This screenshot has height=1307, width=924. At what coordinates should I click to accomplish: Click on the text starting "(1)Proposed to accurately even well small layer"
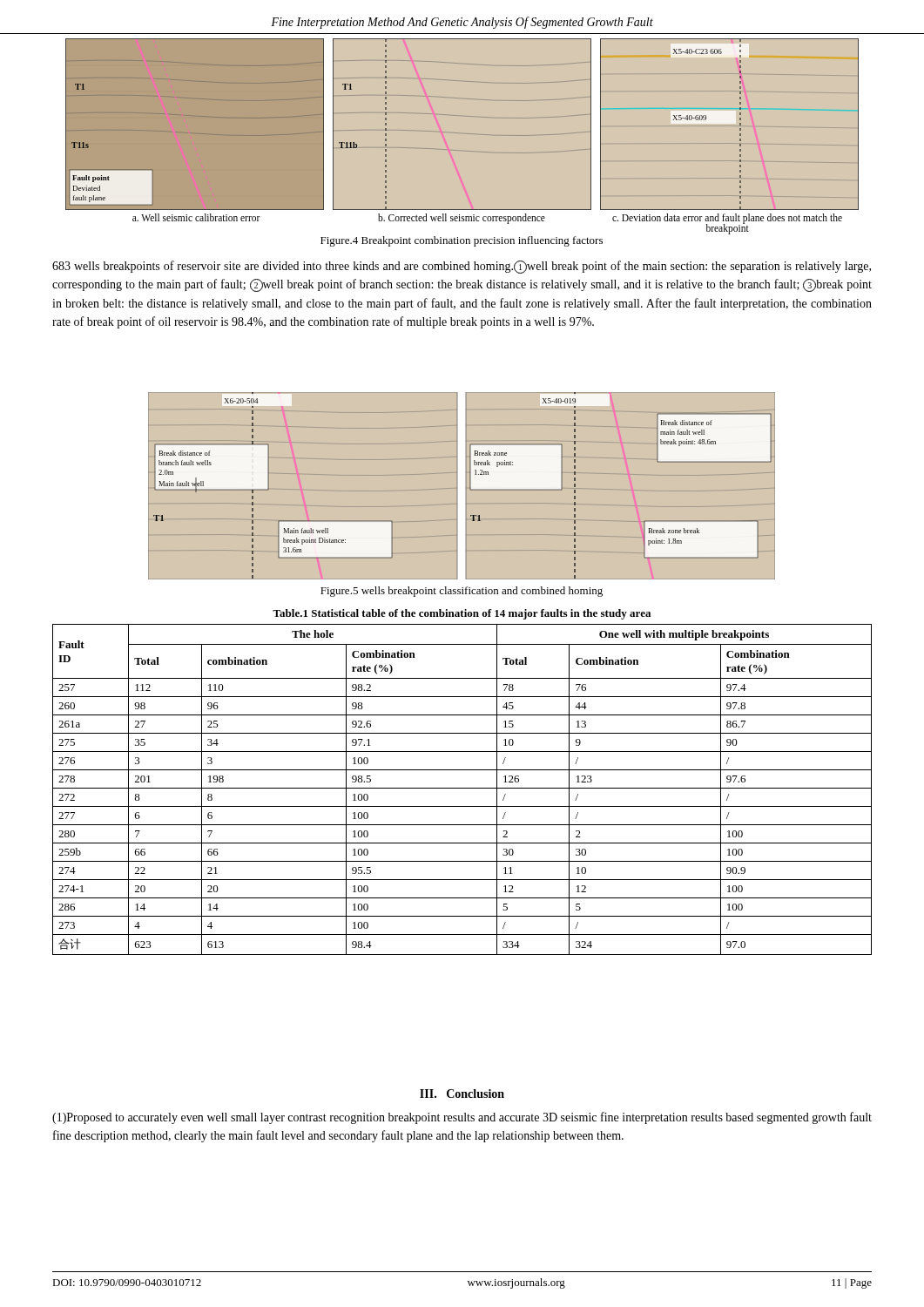[x=462, y=1127]
